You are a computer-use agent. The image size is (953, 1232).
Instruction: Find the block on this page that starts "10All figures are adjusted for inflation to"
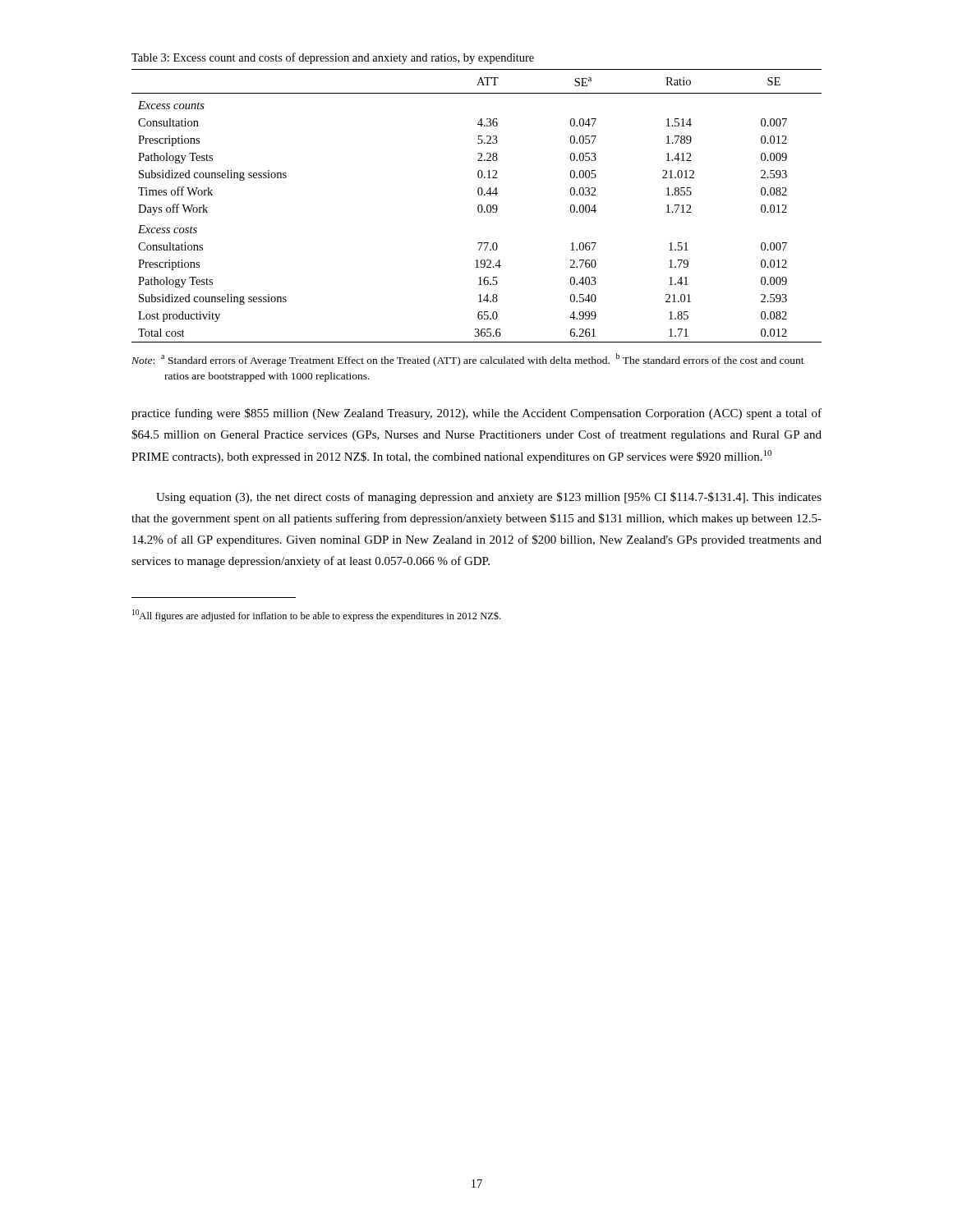click(476, 610)
